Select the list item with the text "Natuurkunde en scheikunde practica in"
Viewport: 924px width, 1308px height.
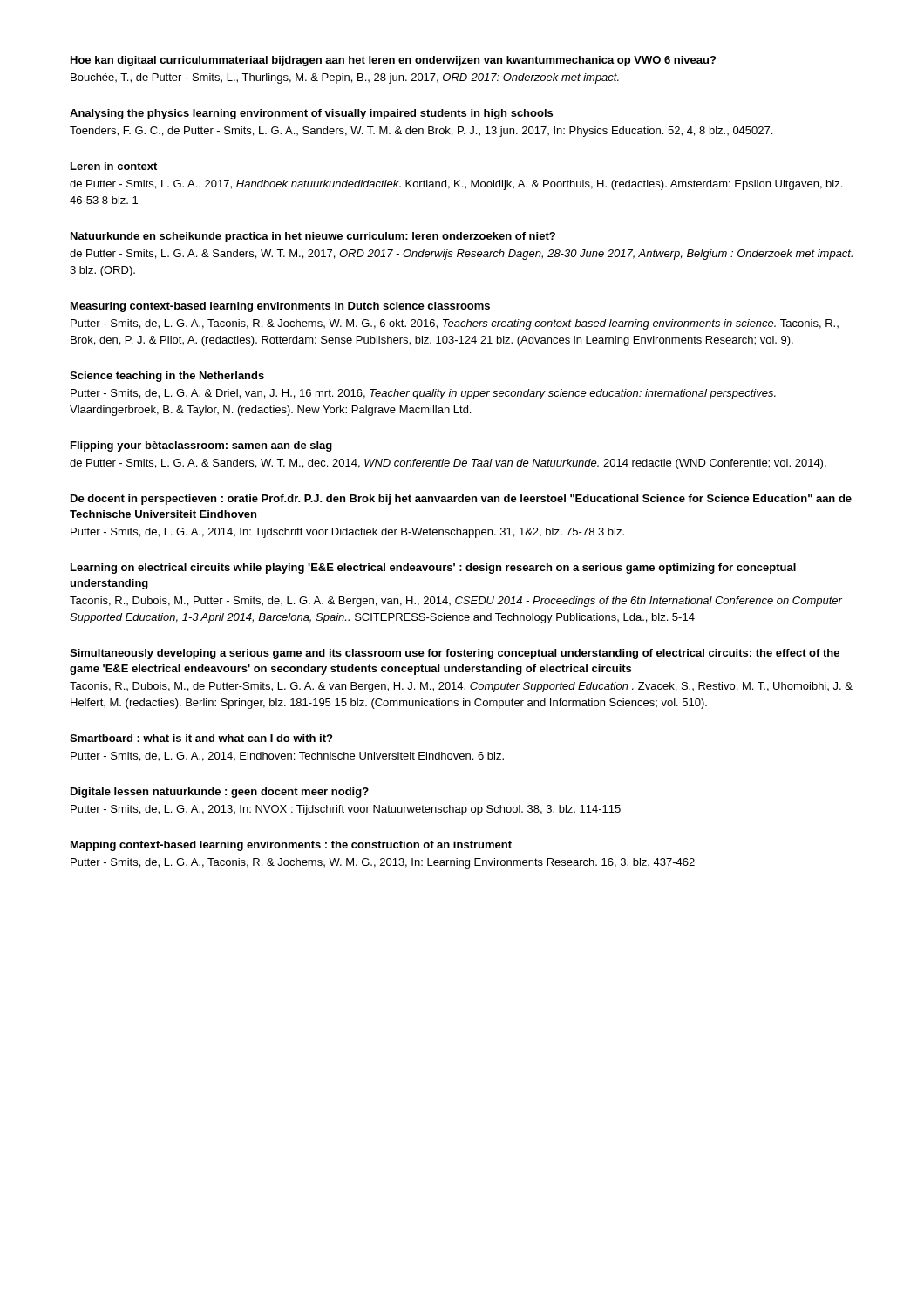[x=462, y=254]
